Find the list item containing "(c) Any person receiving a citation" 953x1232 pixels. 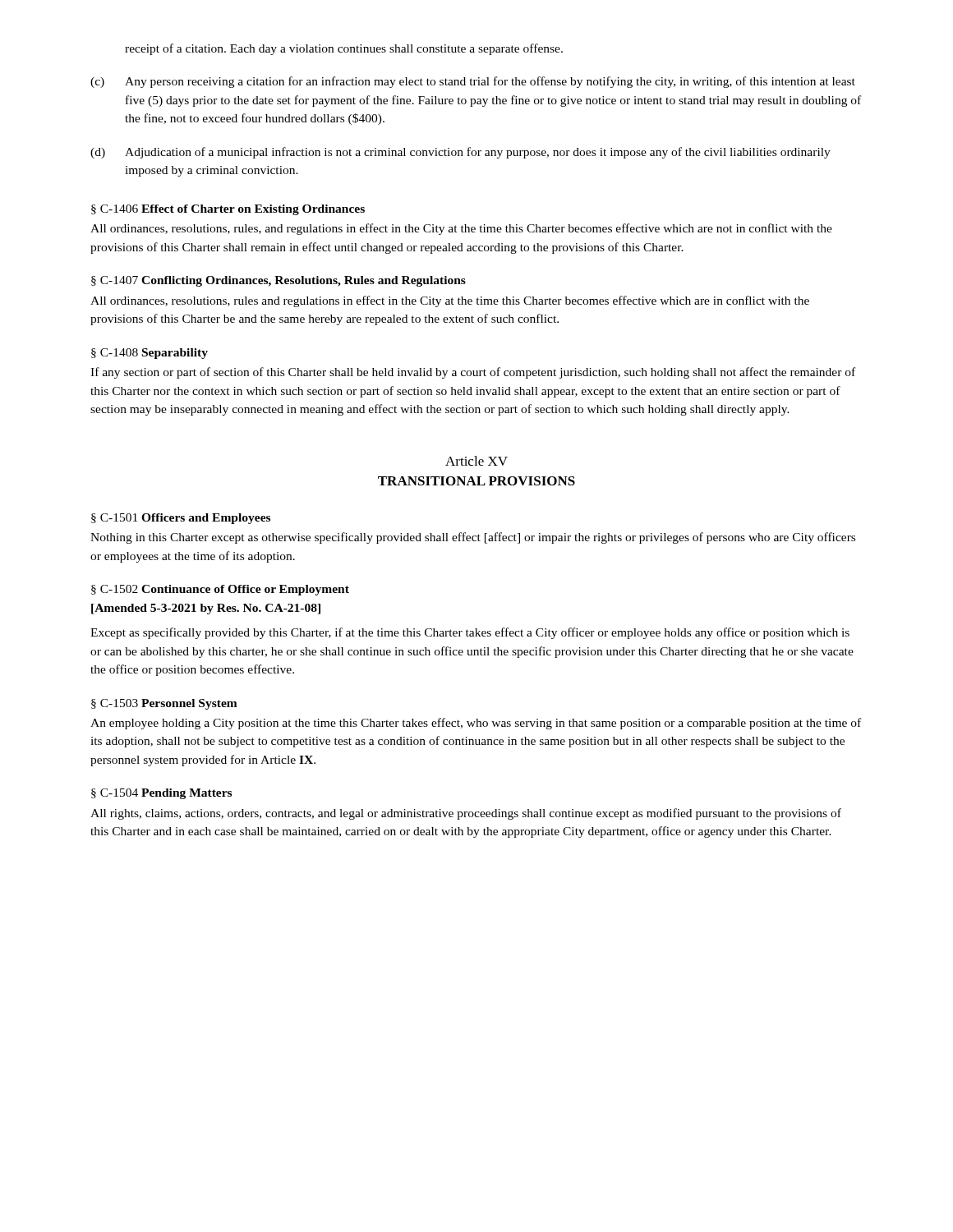[x=476, y=100]
